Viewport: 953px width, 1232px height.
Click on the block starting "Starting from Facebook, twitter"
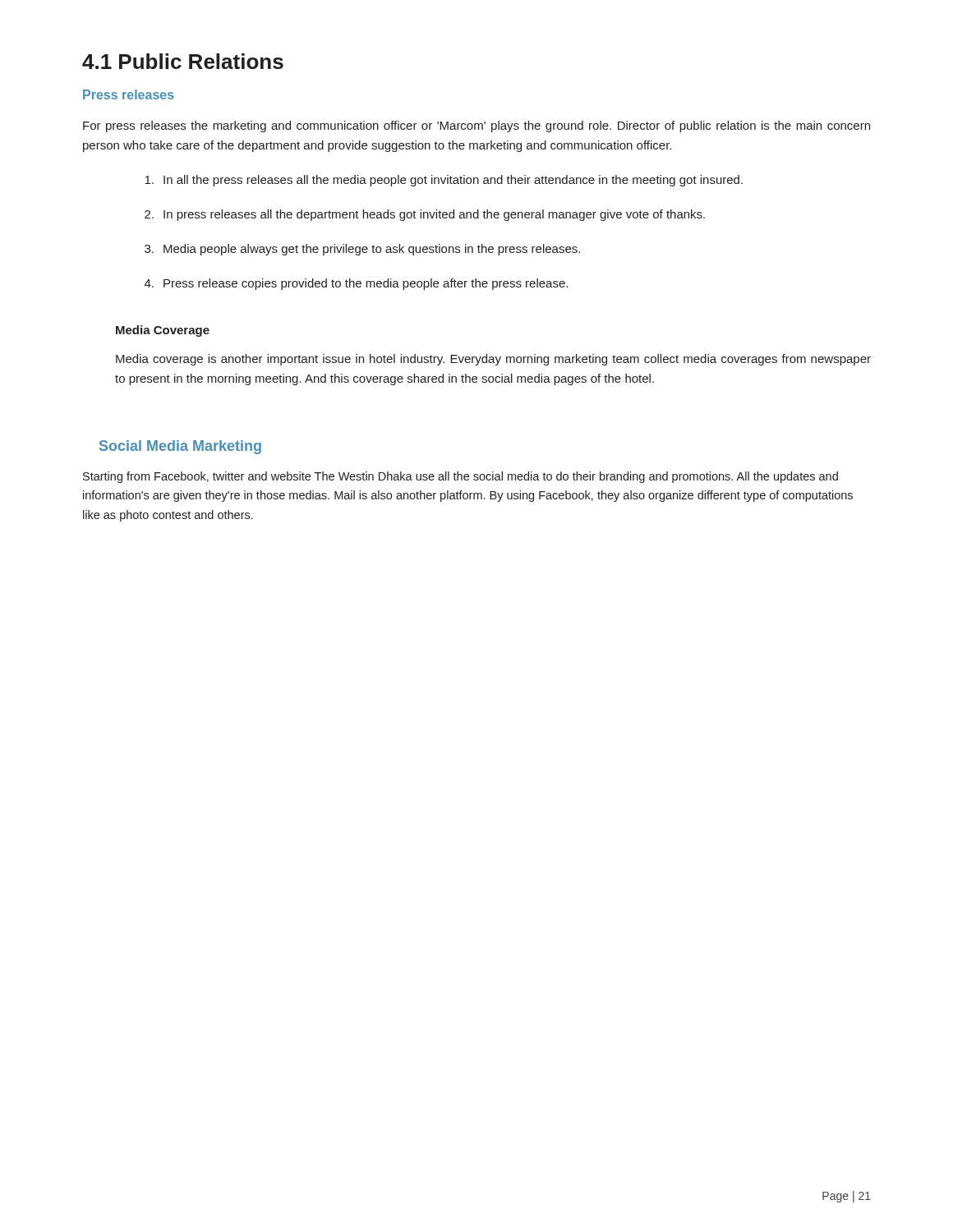click(476, 496)
